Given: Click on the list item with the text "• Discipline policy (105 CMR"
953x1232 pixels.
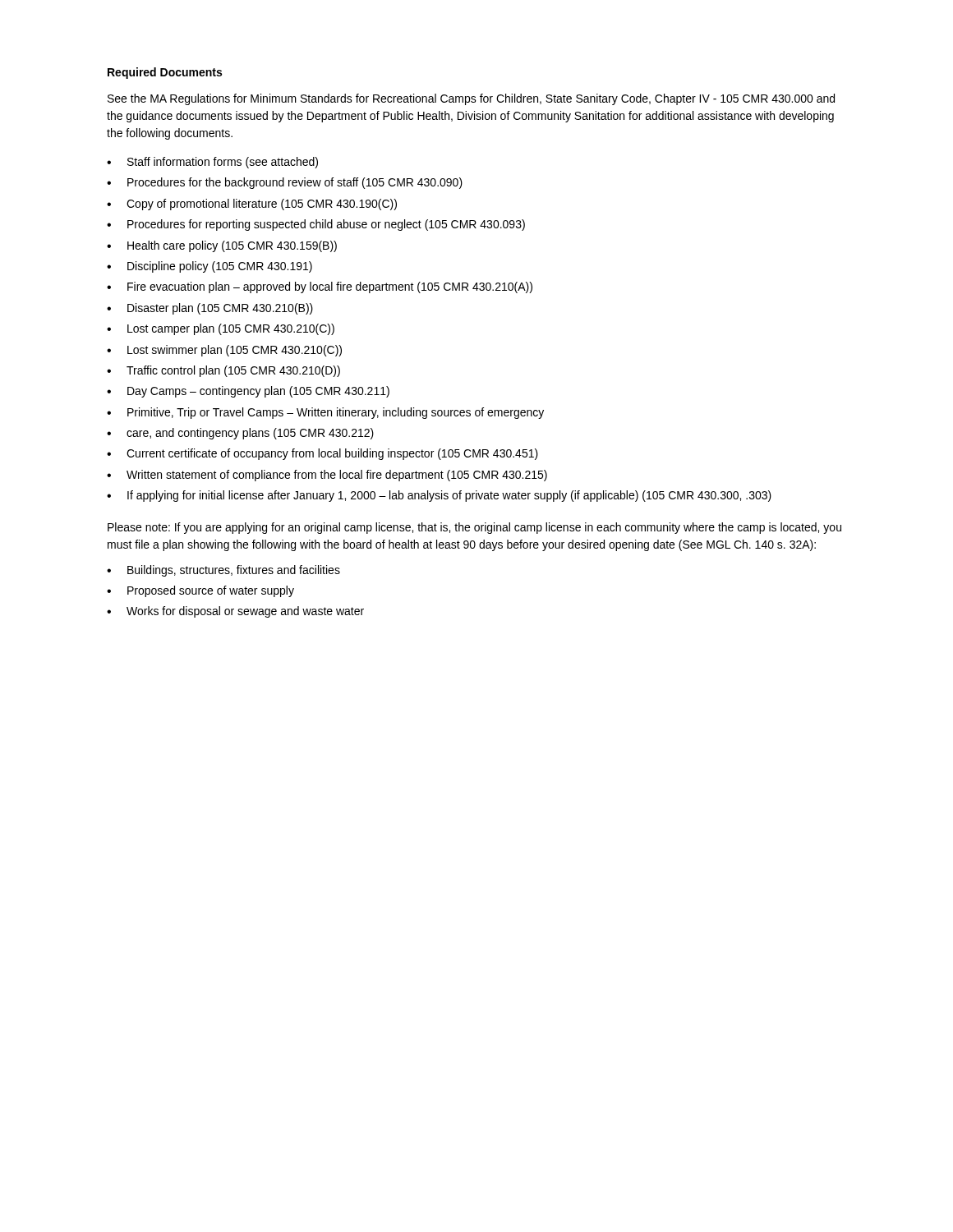Looking at the screenshot, I should [x=209, y=267].
